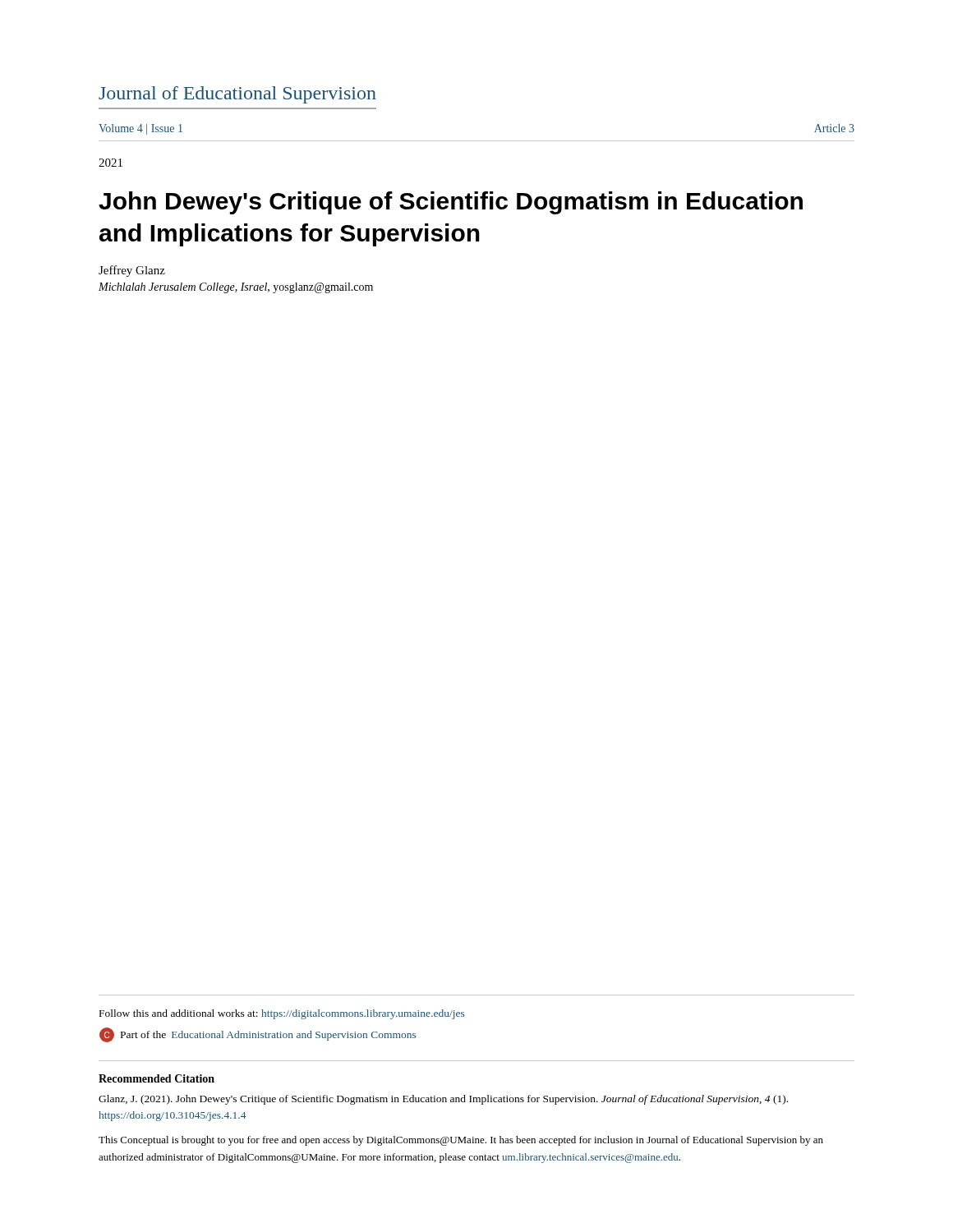Click on the title that reads "John Dewey's Critique of"
This screenshot has height=1232, width=953.
[451, 217]
